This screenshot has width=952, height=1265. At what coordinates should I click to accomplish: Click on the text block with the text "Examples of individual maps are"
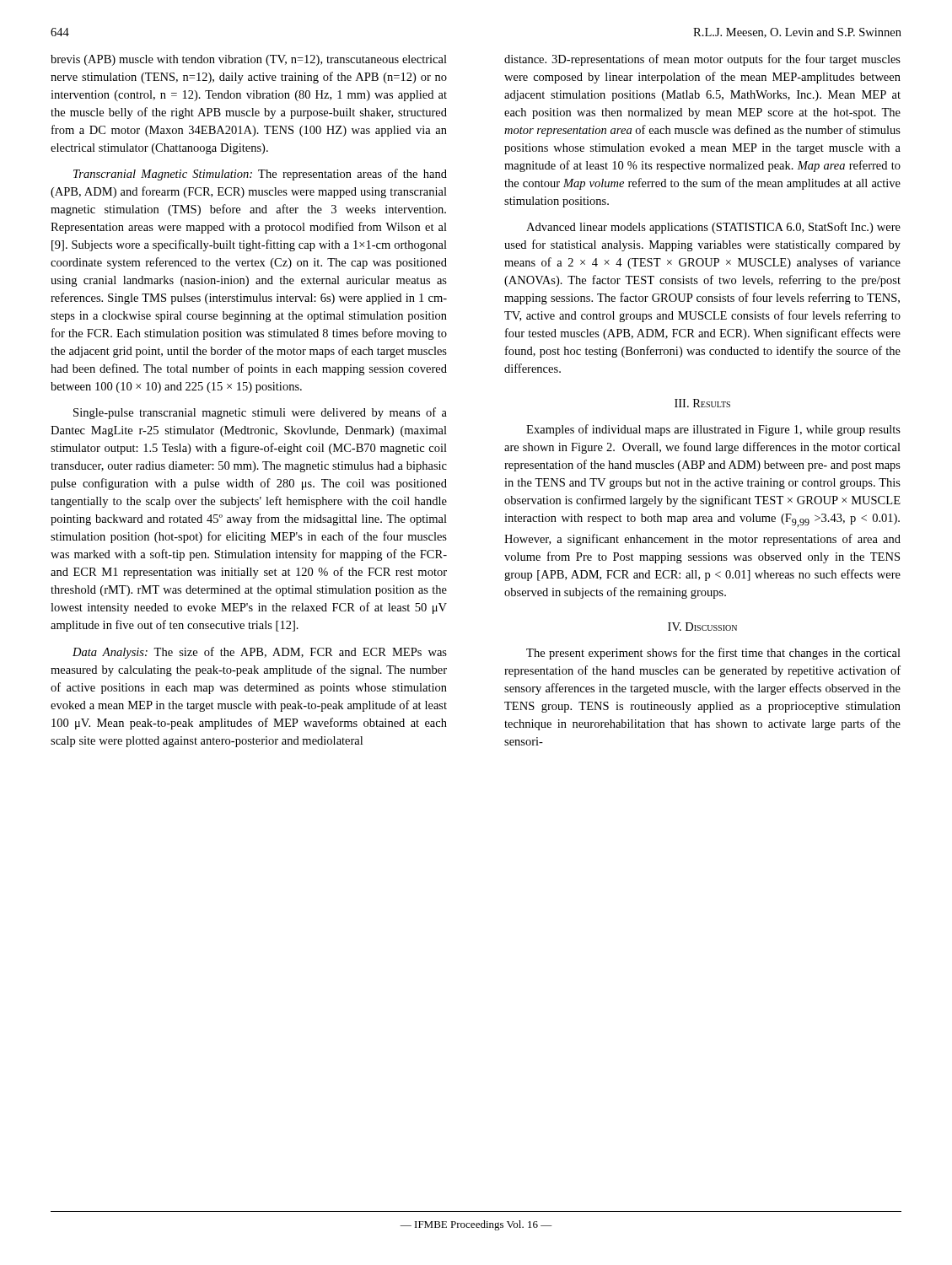point(702,511)
